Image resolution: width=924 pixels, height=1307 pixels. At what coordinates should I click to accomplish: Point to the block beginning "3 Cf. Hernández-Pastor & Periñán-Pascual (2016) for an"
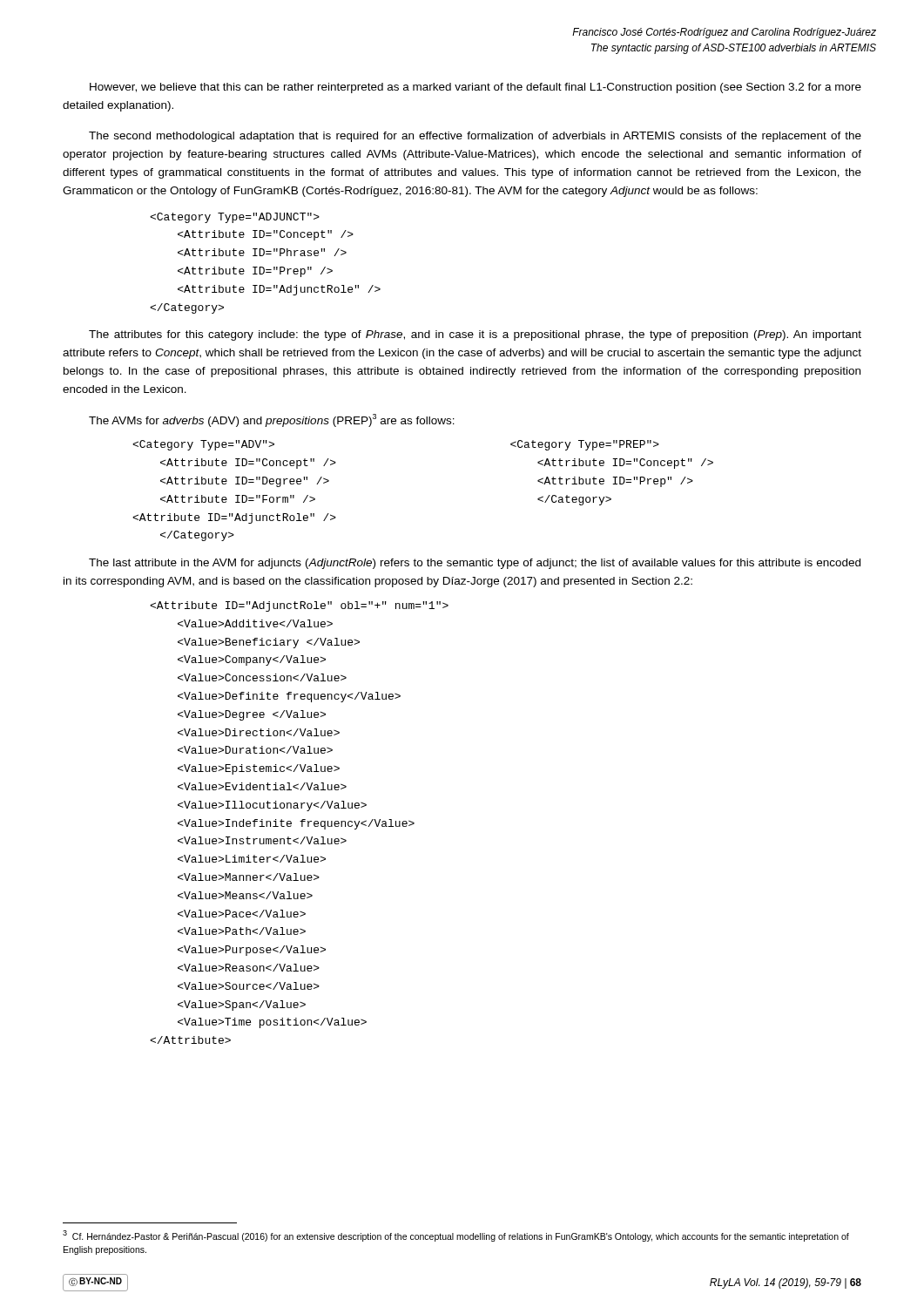pyautogui.click(x=456, y=1239)
